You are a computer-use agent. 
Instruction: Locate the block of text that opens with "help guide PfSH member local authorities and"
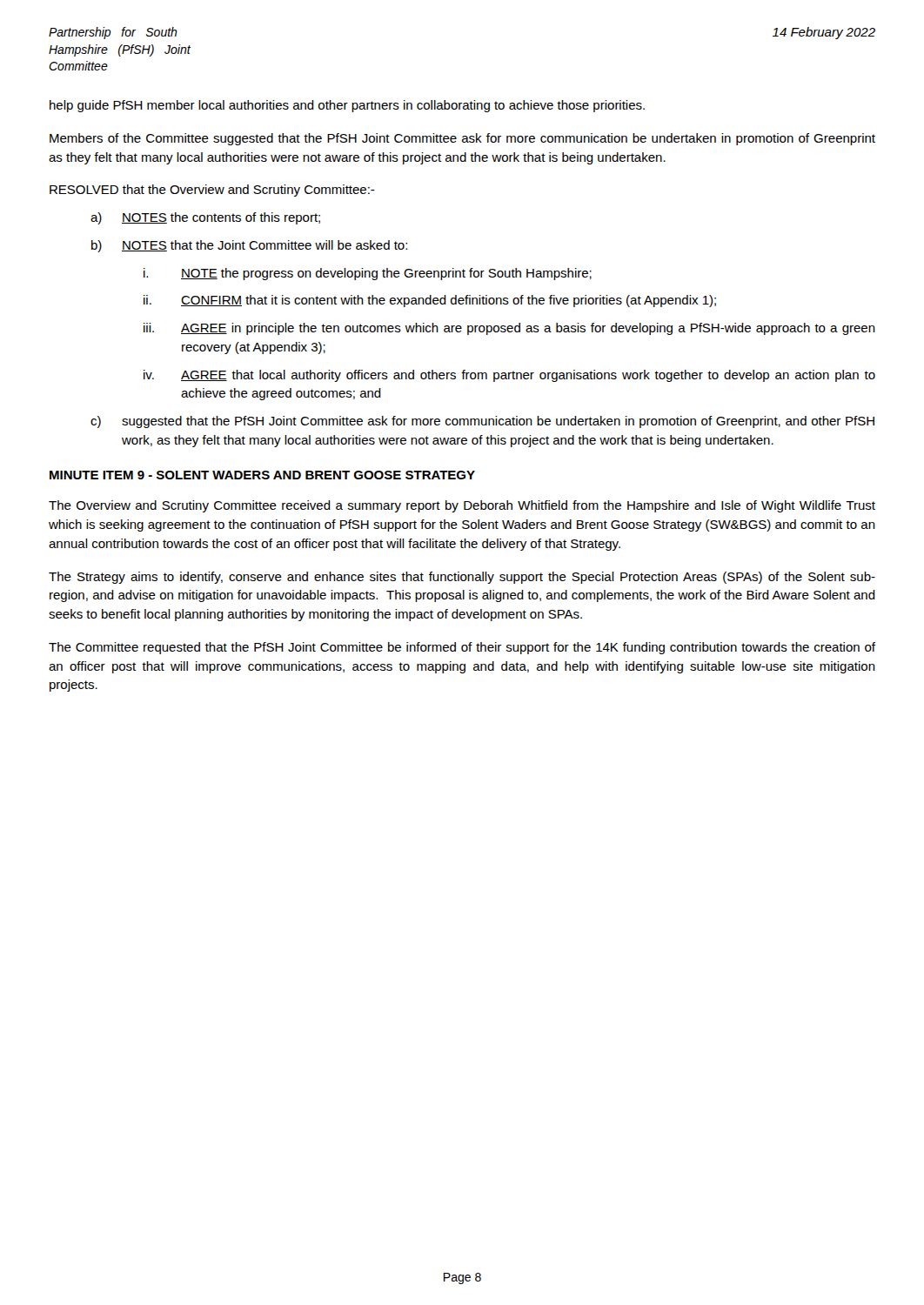pos(347,105)
